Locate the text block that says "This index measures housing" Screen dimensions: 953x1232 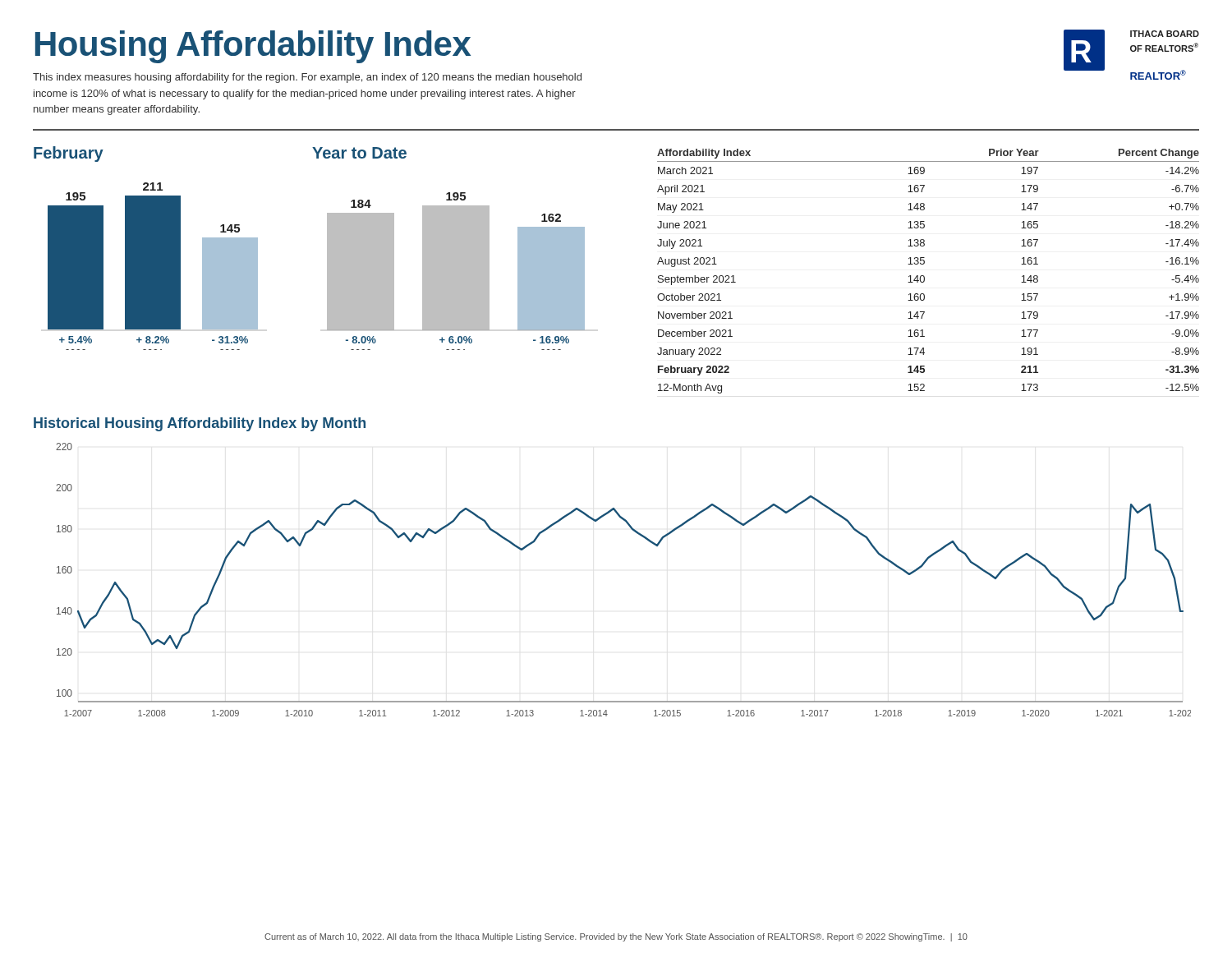(308, 93)
